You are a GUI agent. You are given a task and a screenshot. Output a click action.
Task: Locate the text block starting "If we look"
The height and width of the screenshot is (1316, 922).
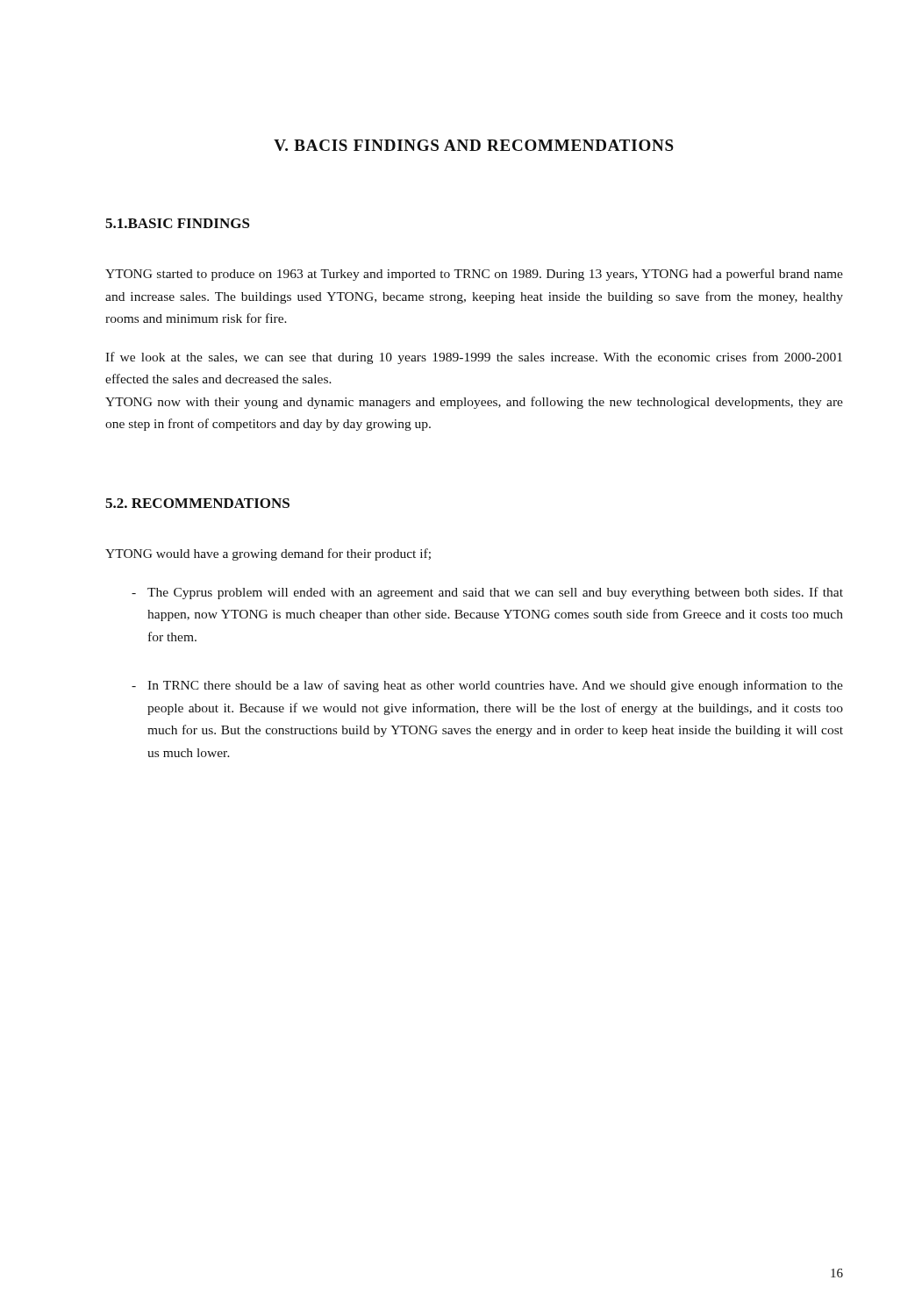point(474,390)
